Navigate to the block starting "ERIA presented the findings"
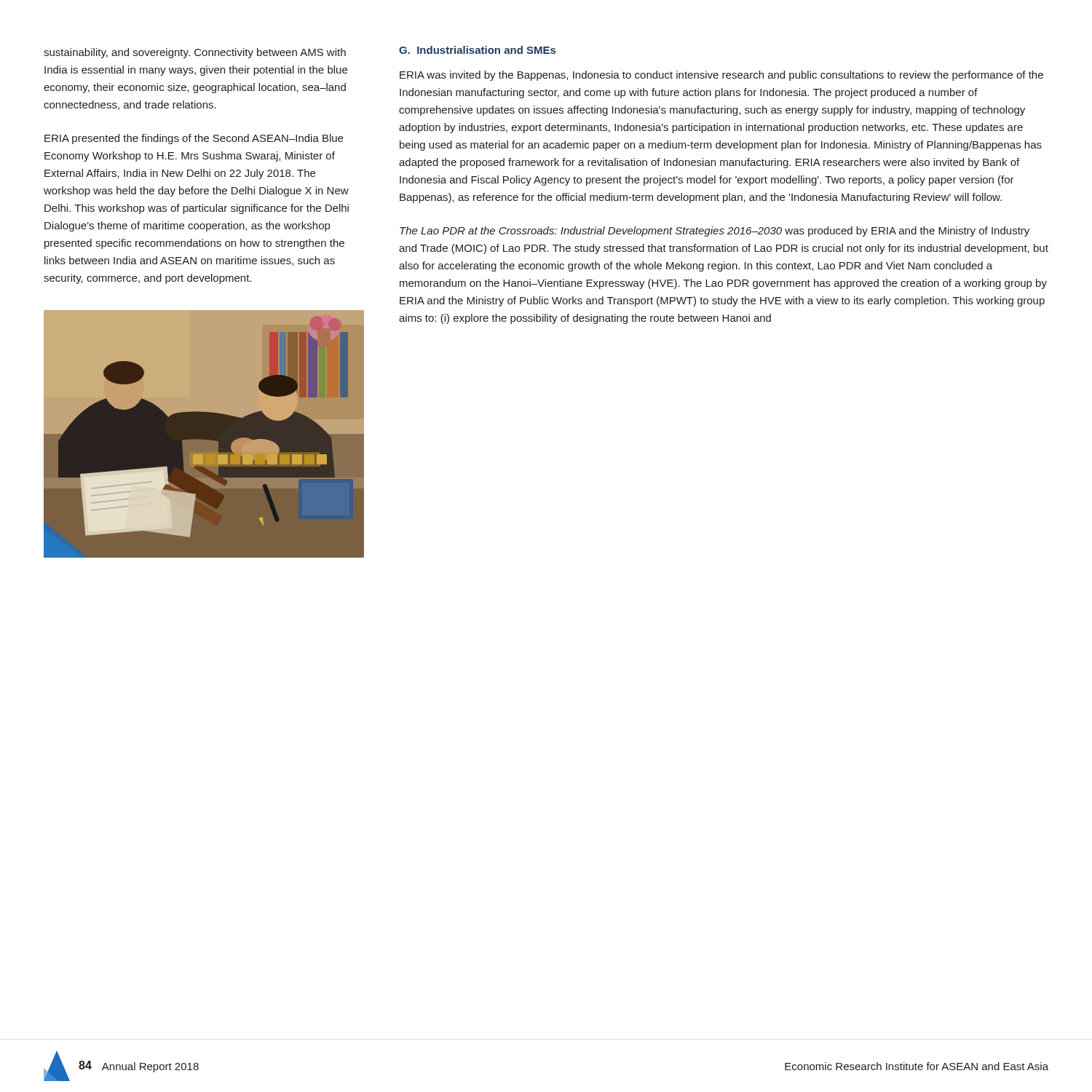The height and width of the screenshot is (1092, 1092). pyautogui.click(x=197, y=208)
